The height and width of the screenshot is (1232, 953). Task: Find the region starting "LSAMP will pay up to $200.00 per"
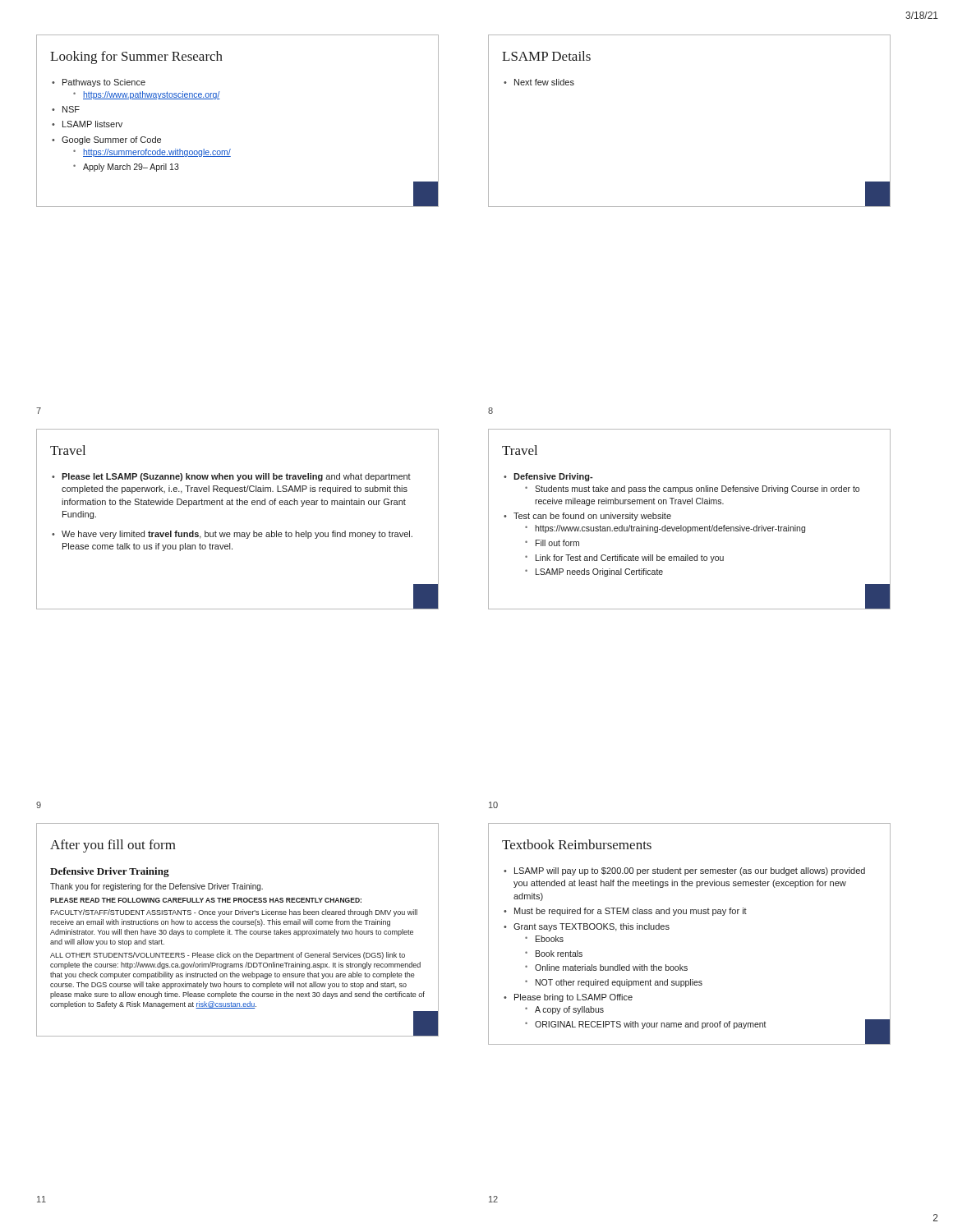(689, 883)
